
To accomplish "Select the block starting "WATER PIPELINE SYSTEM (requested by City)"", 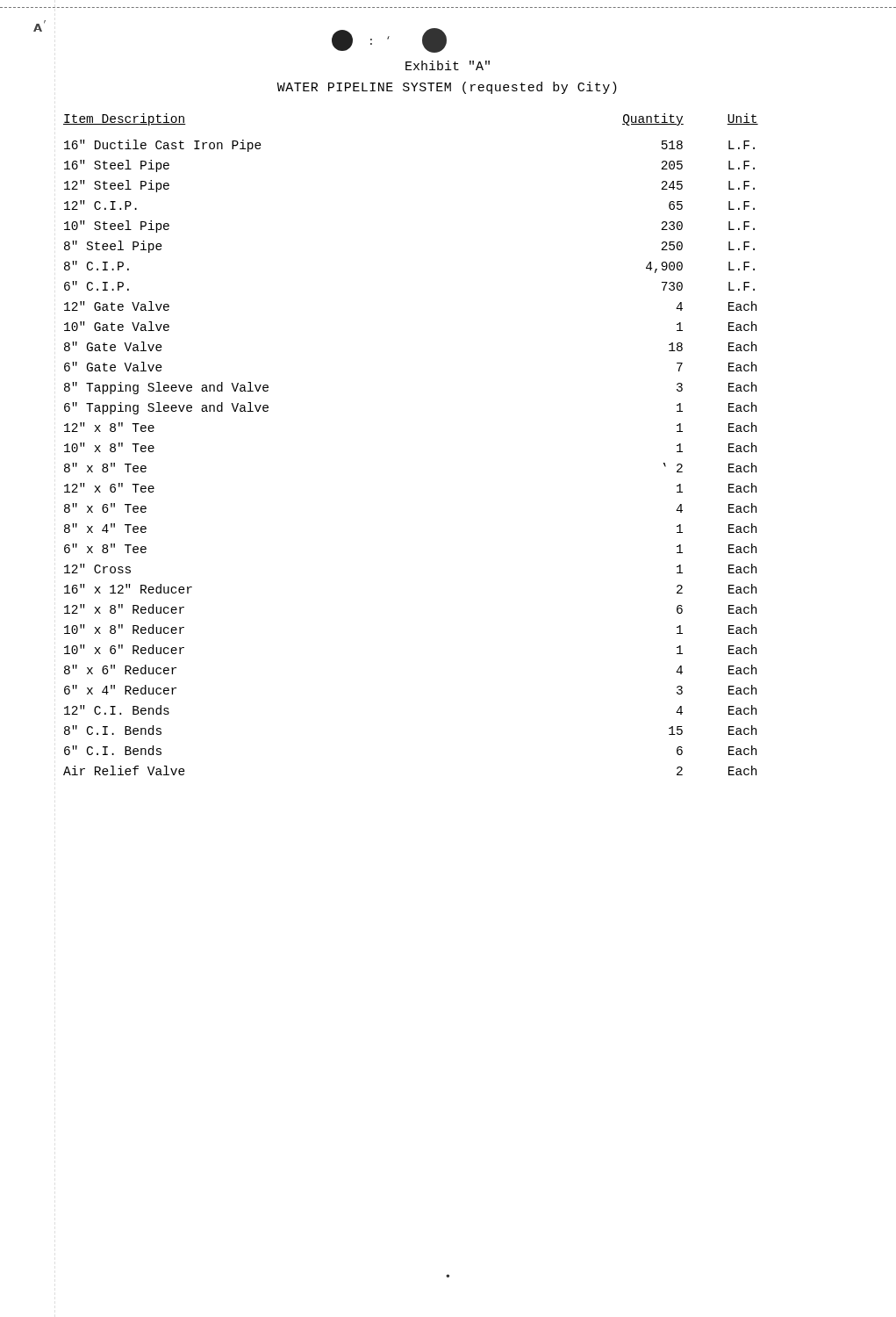I will tap(448, 88).
